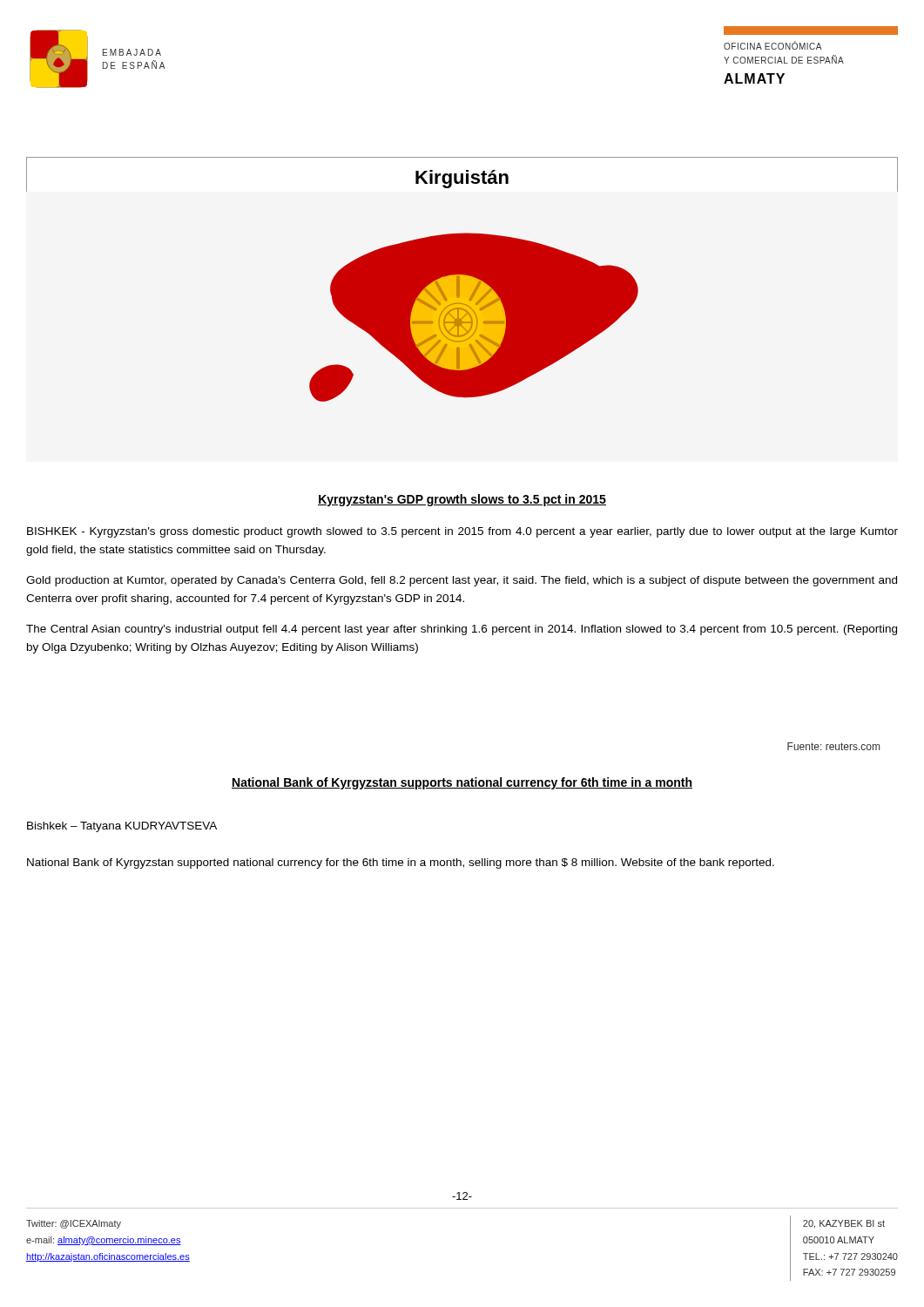Click on the text that reads "Bishkek – Tatyana KUDRYAVTSEVA"
This screenshot has width=924, height=1307.
(122, 826)
